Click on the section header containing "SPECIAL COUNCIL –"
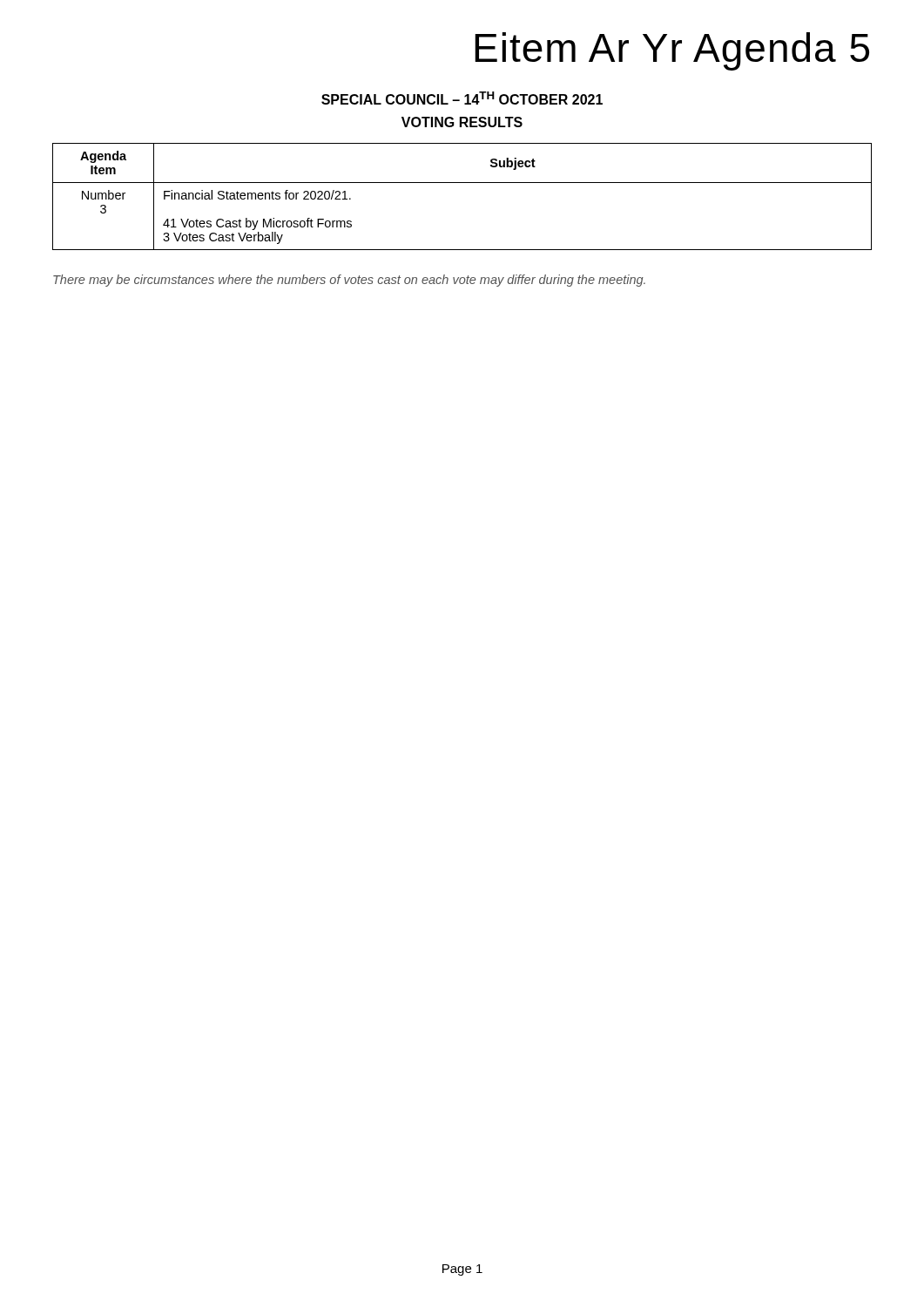The height and width of the screenshot is (1307, 924). point(462,98)
